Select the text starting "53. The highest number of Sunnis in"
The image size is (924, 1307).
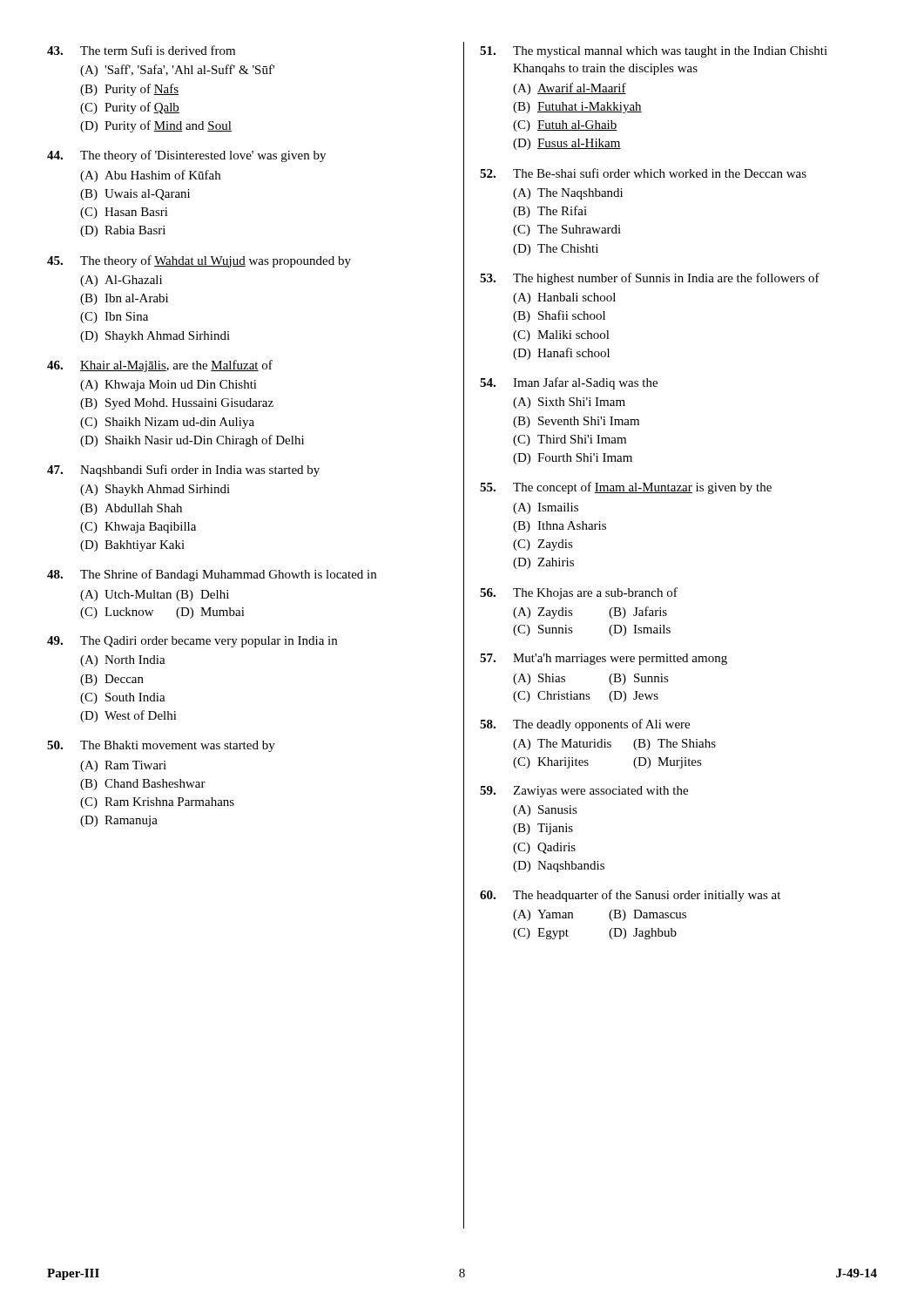pos(650,279)
